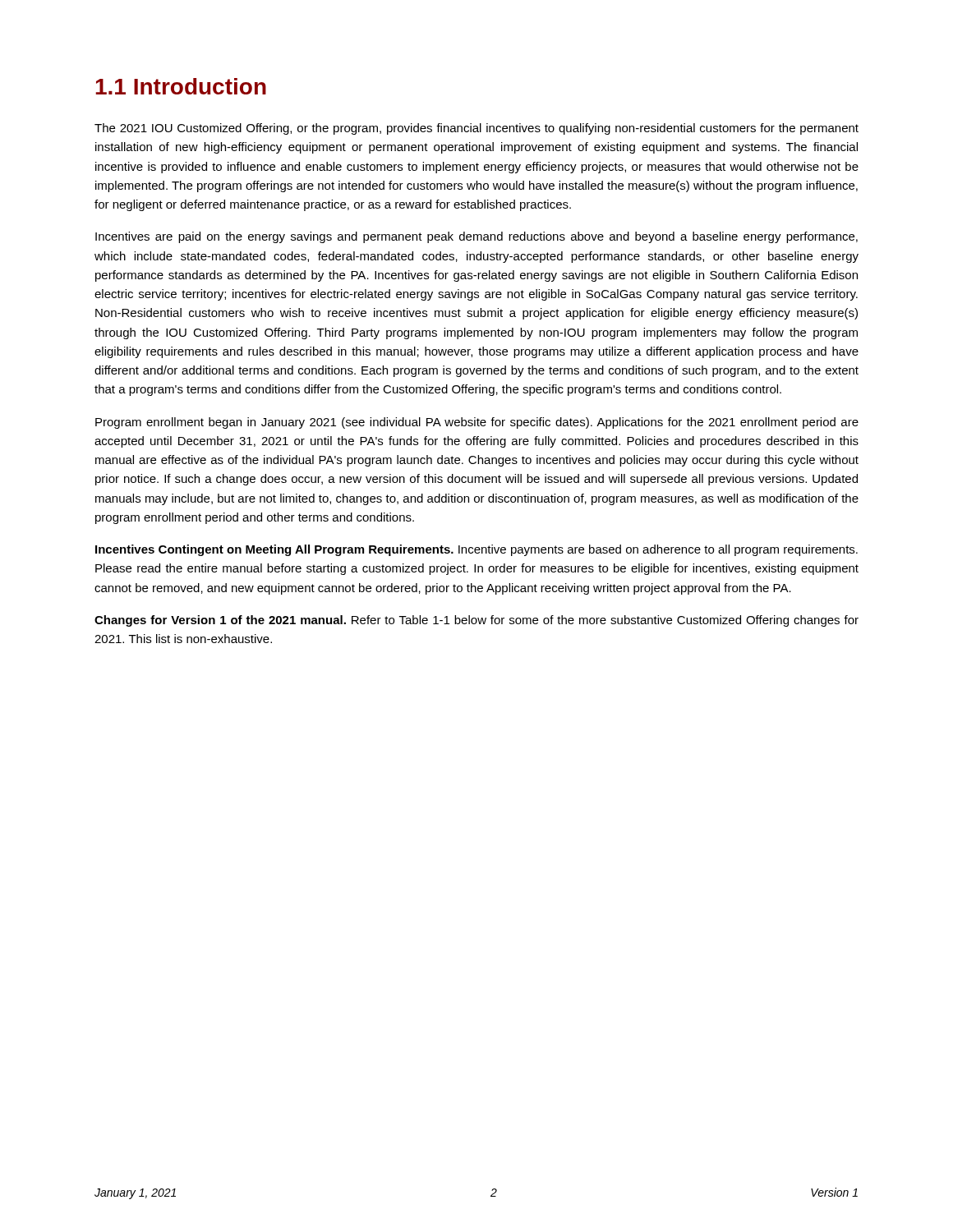953x1232 pixels.
Task: Select the passage starting "1.1 Introduction"
Action: 181,87
